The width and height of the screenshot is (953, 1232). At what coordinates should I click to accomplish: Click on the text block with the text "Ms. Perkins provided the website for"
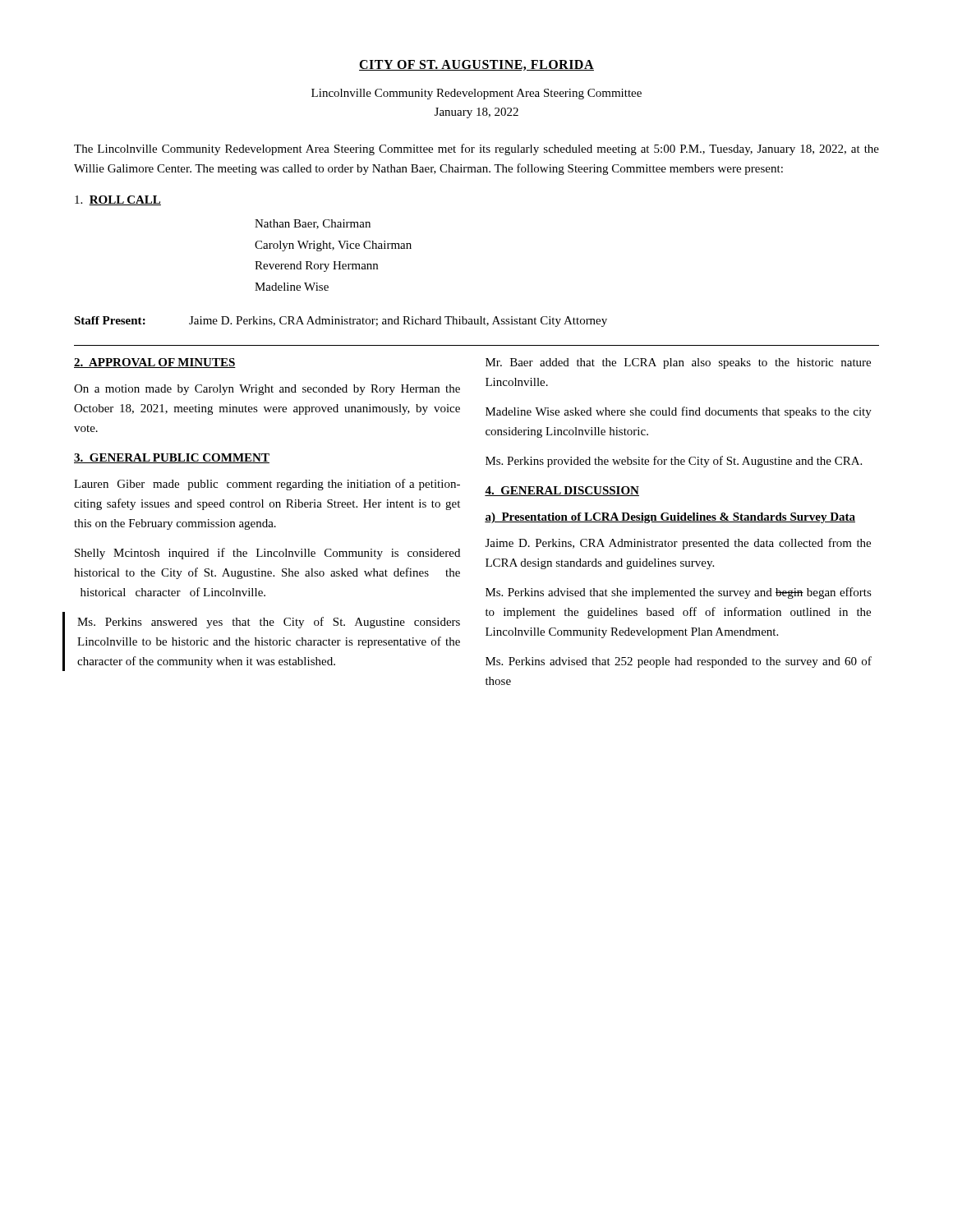674,461
